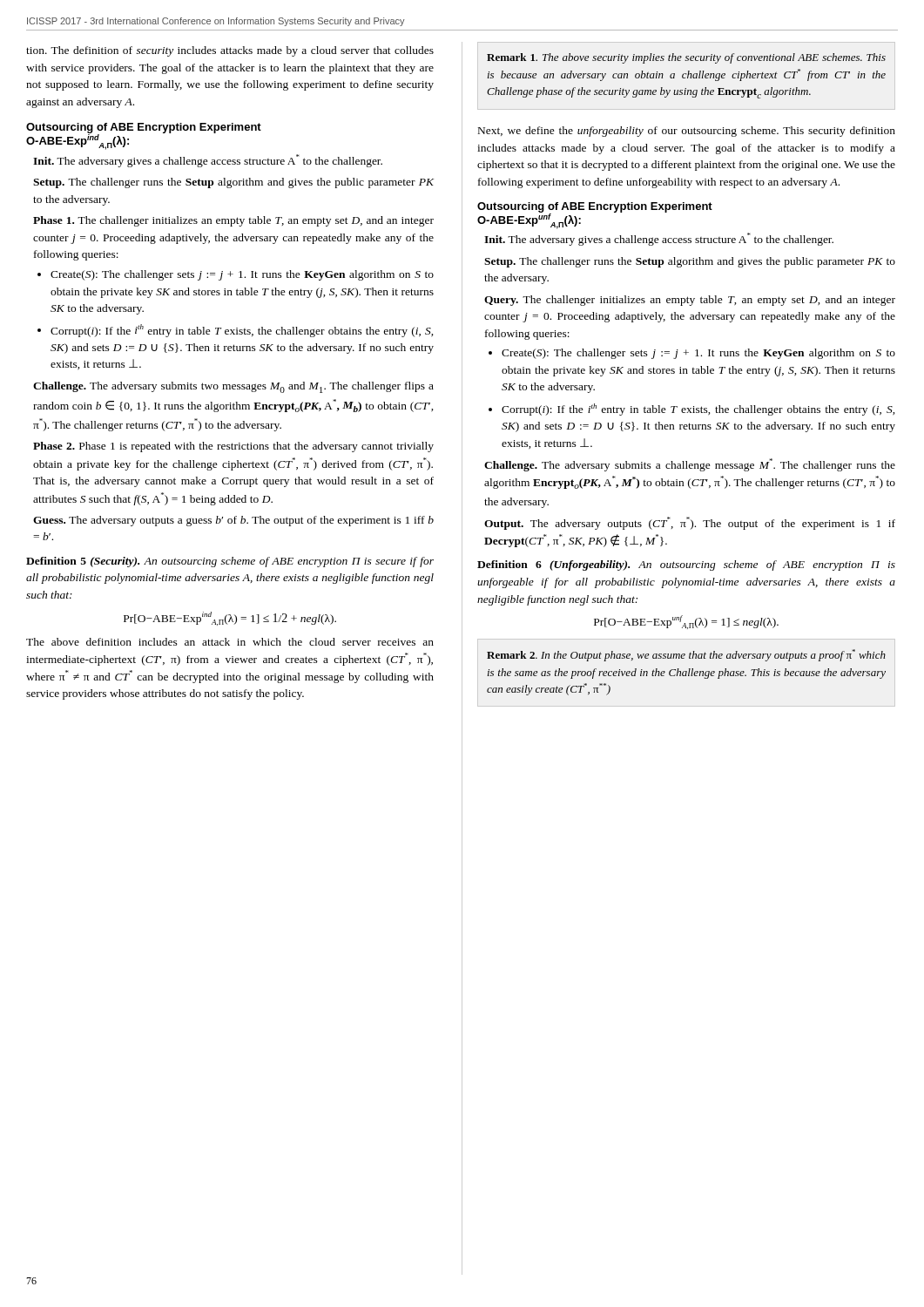Click the passage that begins "The above definition includes an"

click(230, 668)
